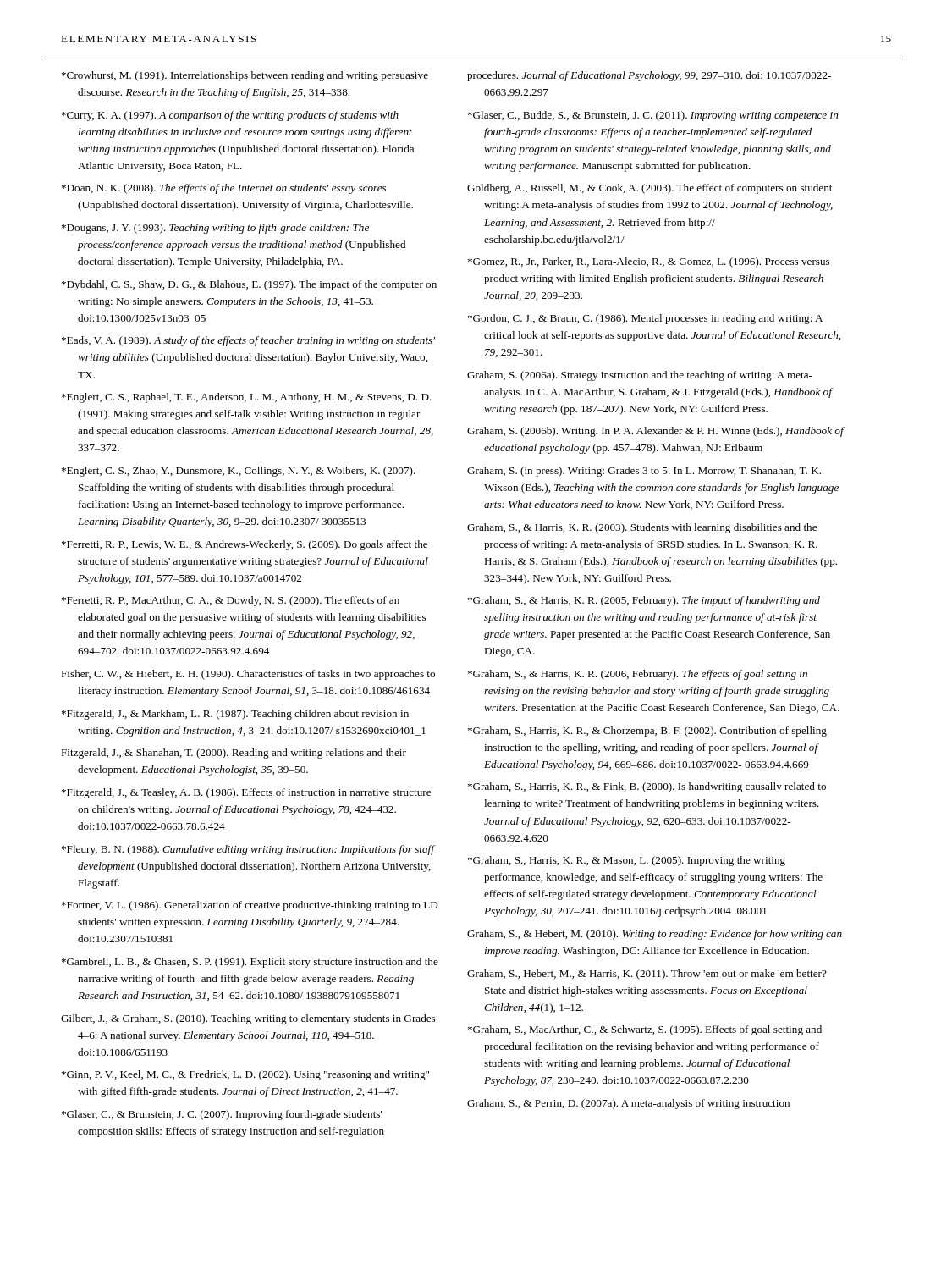
Task: Point to the text block starting "*Gomez, R., Jr.,"
Action: click(x=649, y=278)
